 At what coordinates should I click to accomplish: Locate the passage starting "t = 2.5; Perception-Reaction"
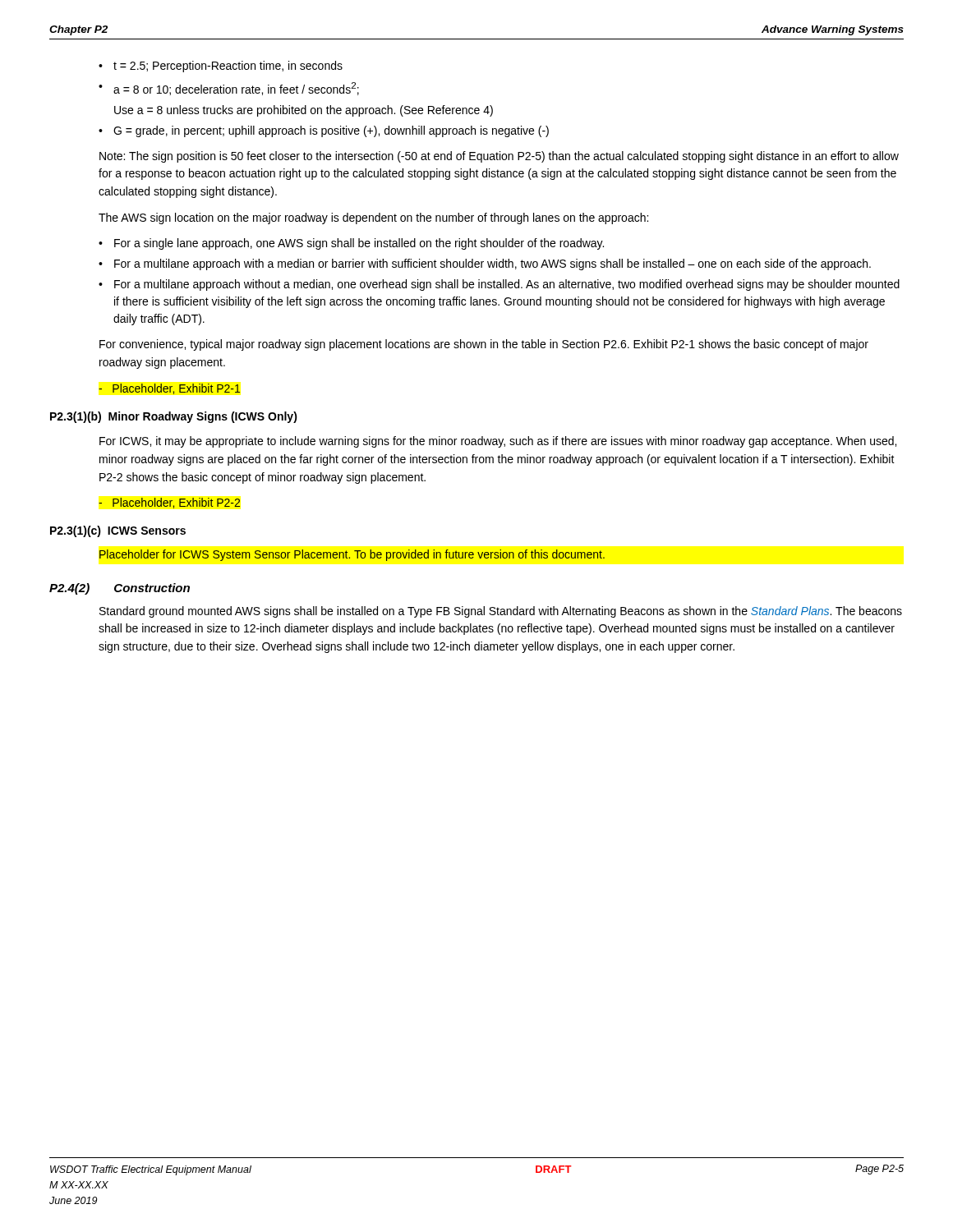coord(221,67)
